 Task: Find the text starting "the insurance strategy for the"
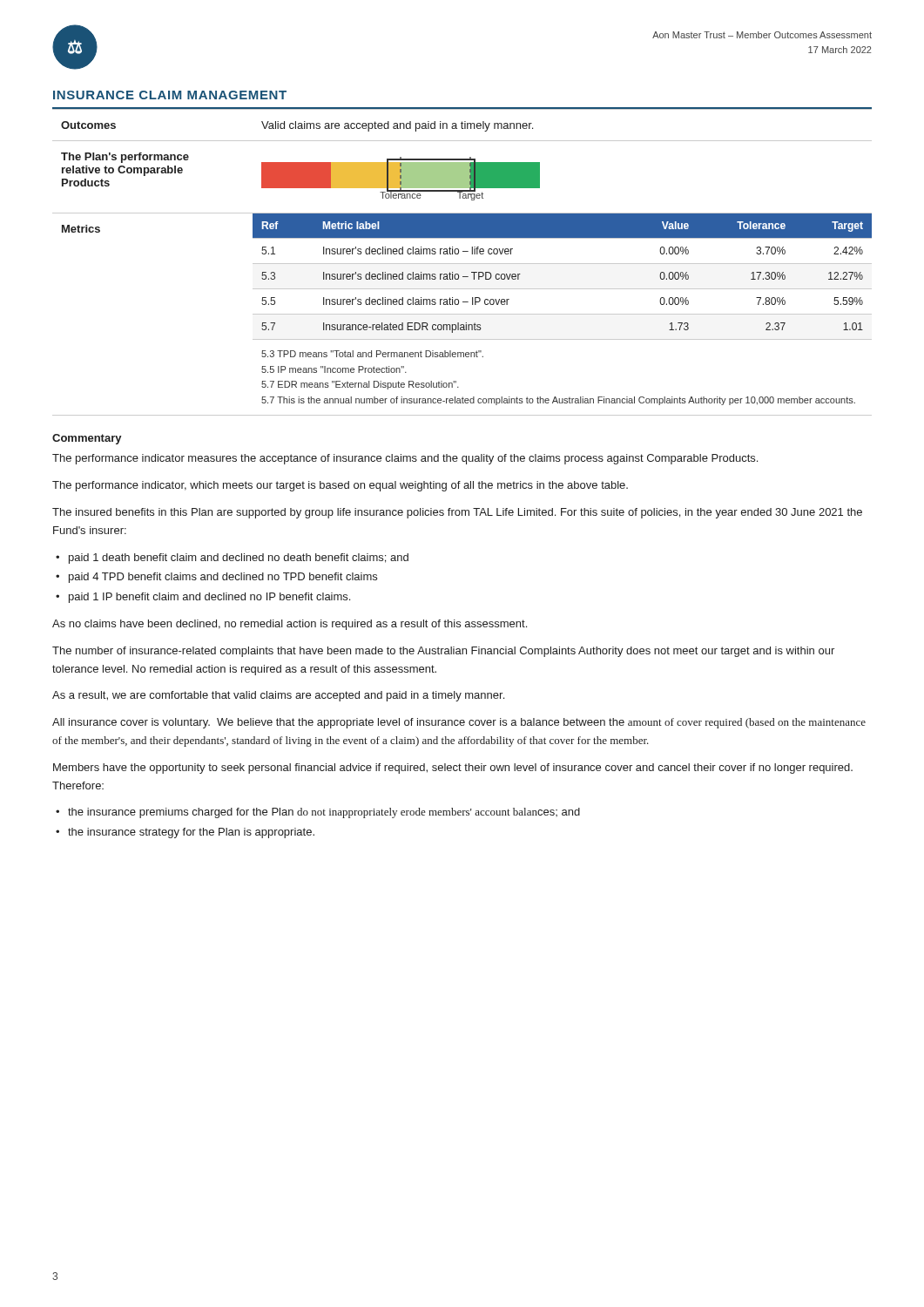tap(192, 832)
